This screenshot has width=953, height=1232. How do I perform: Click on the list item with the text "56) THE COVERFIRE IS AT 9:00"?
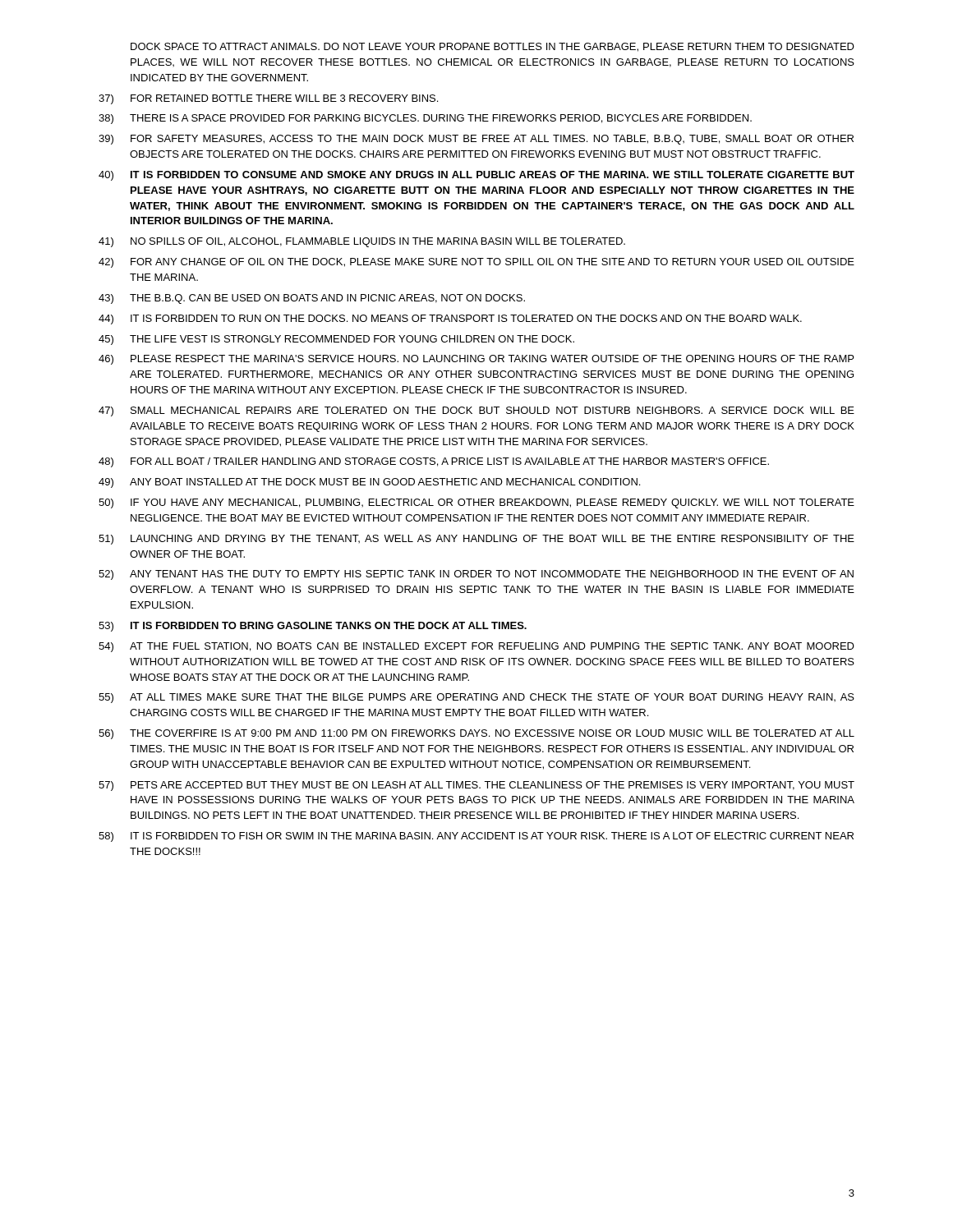tap(476, 749)
